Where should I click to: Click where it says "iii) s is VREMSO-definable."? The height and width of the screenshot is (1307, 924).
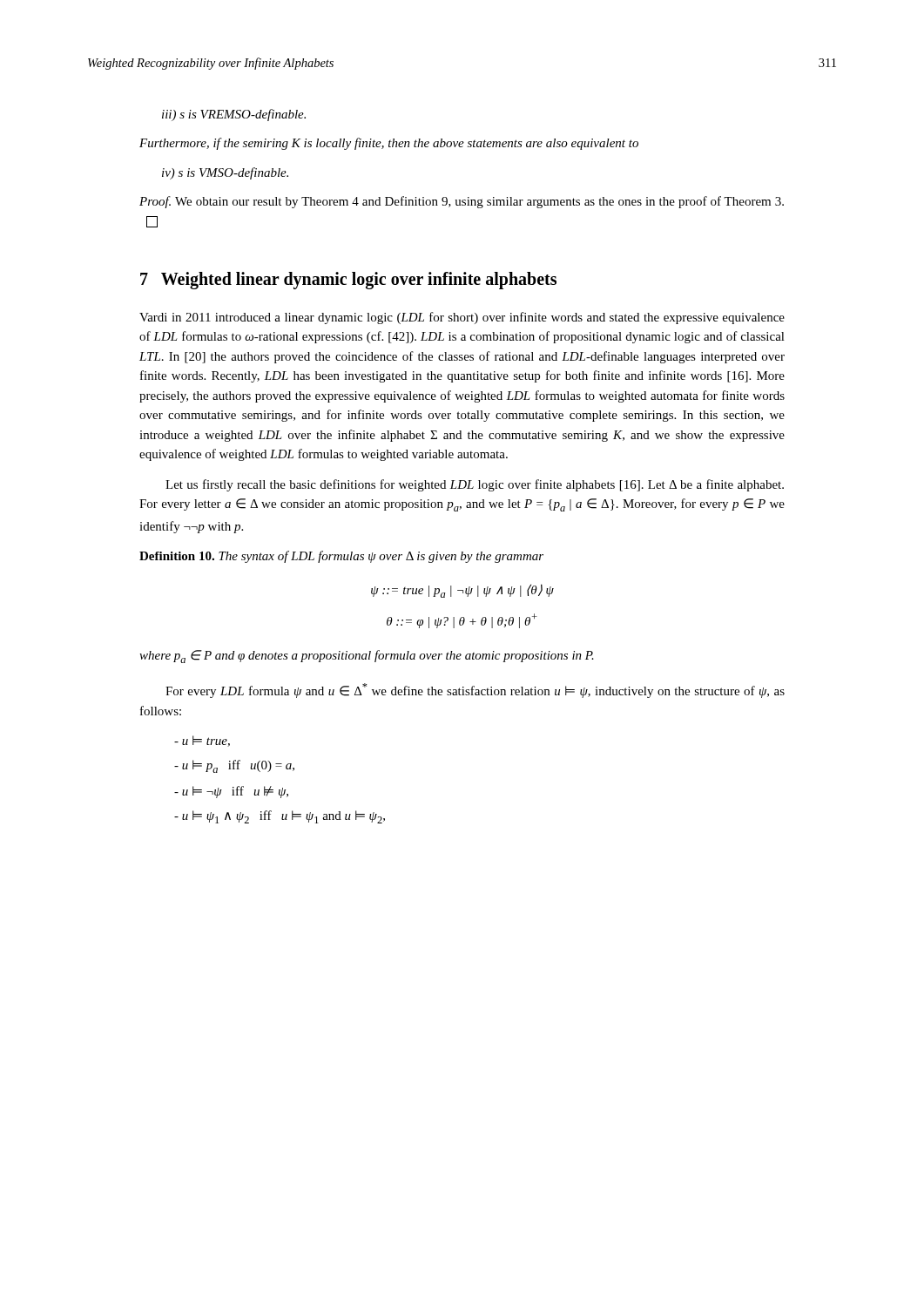(x=234, y=114)
